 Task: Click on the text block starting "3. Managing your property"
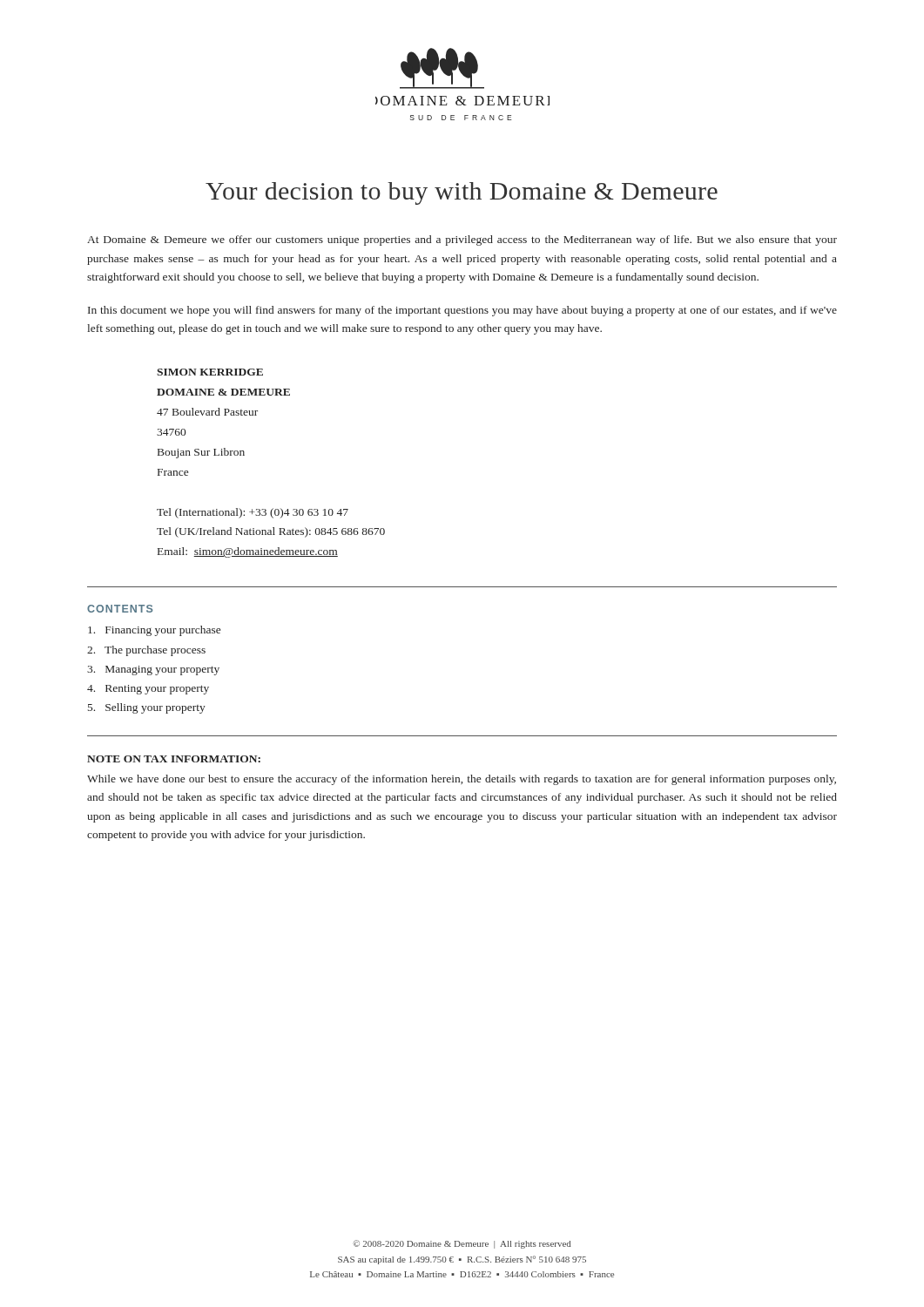(153, 669)
